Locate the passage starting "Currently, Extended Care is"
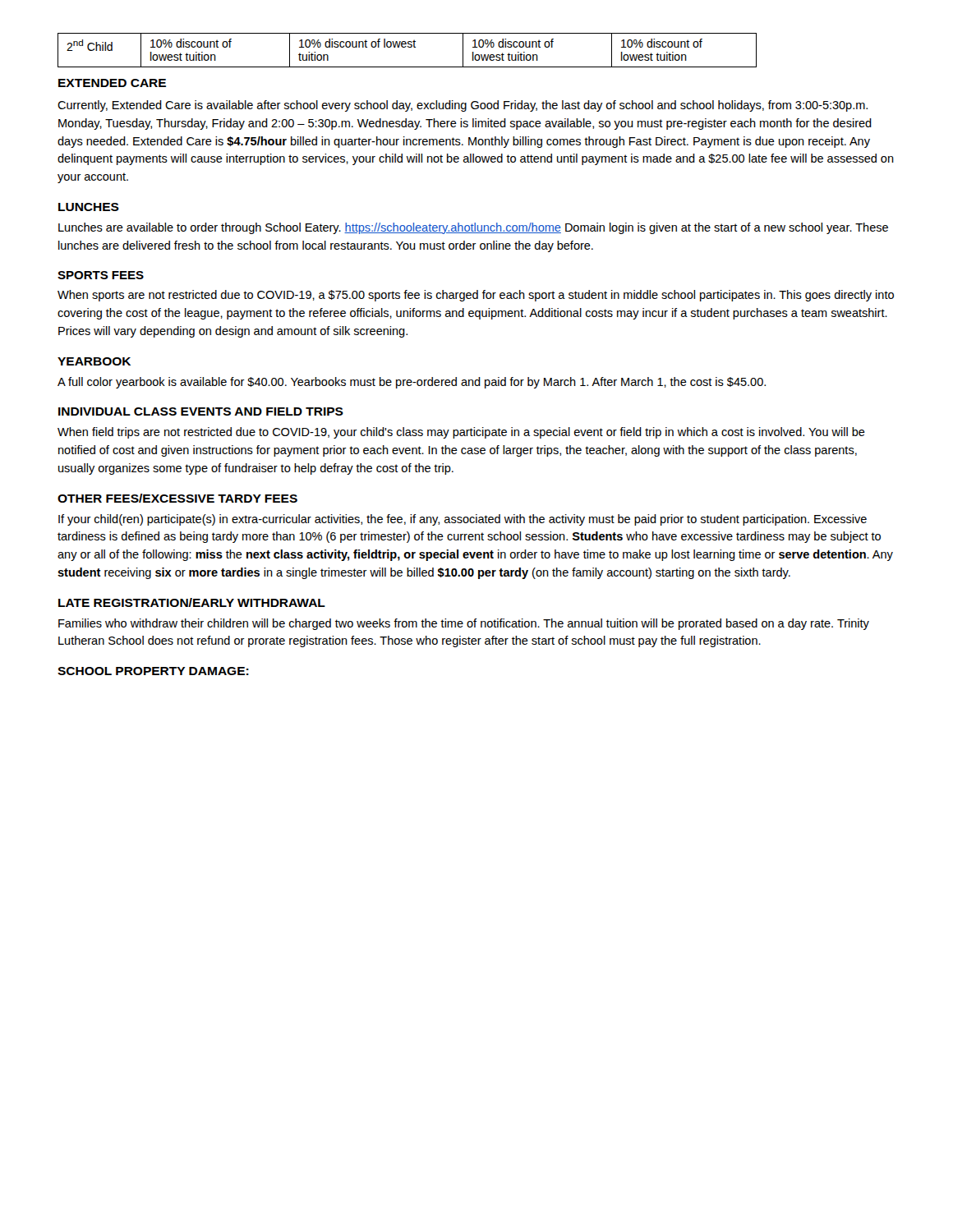The height and width of the screenshot is (1232, 953). [476, 141]
